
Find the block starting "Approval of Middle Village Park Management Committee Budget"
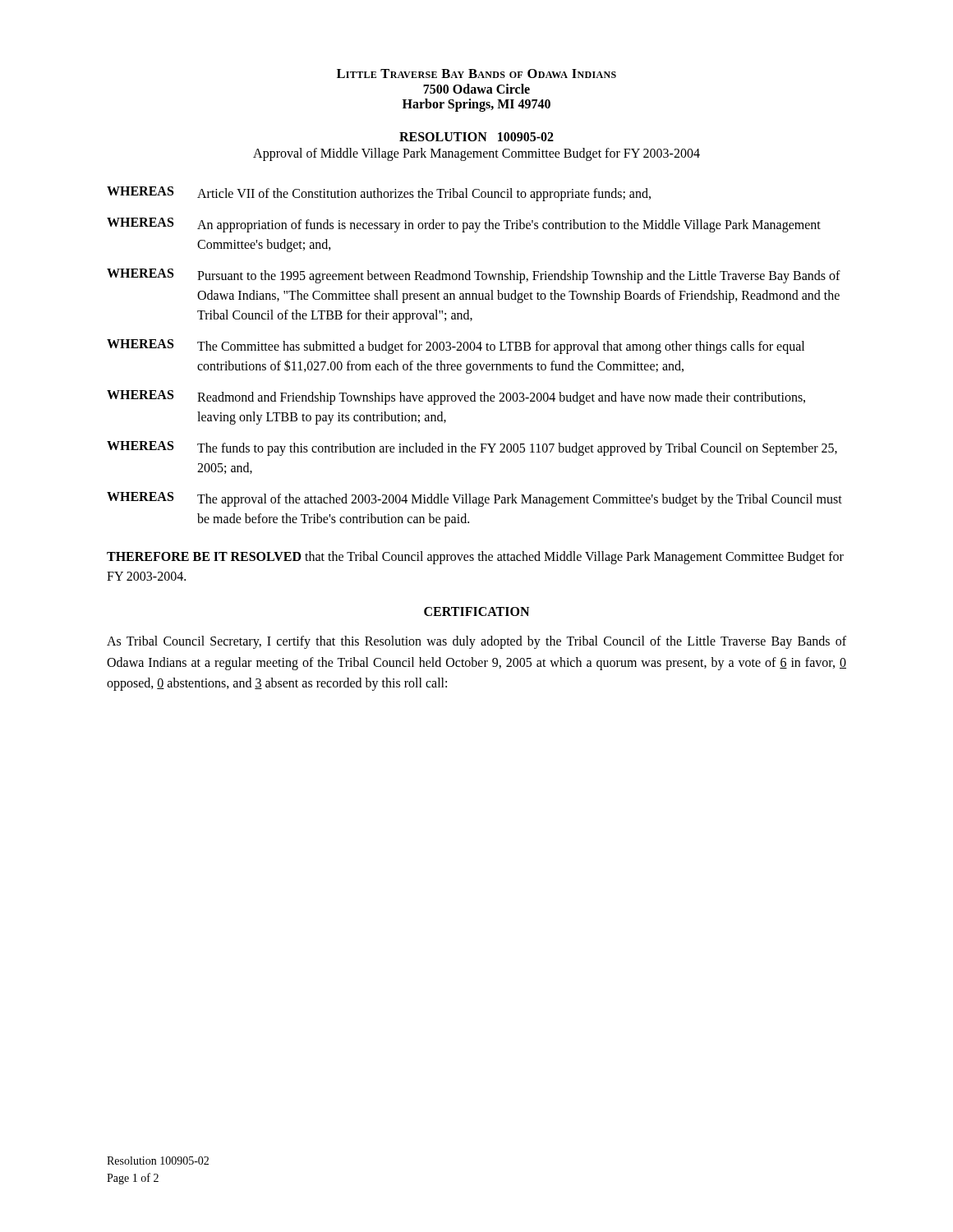[476, 153]
